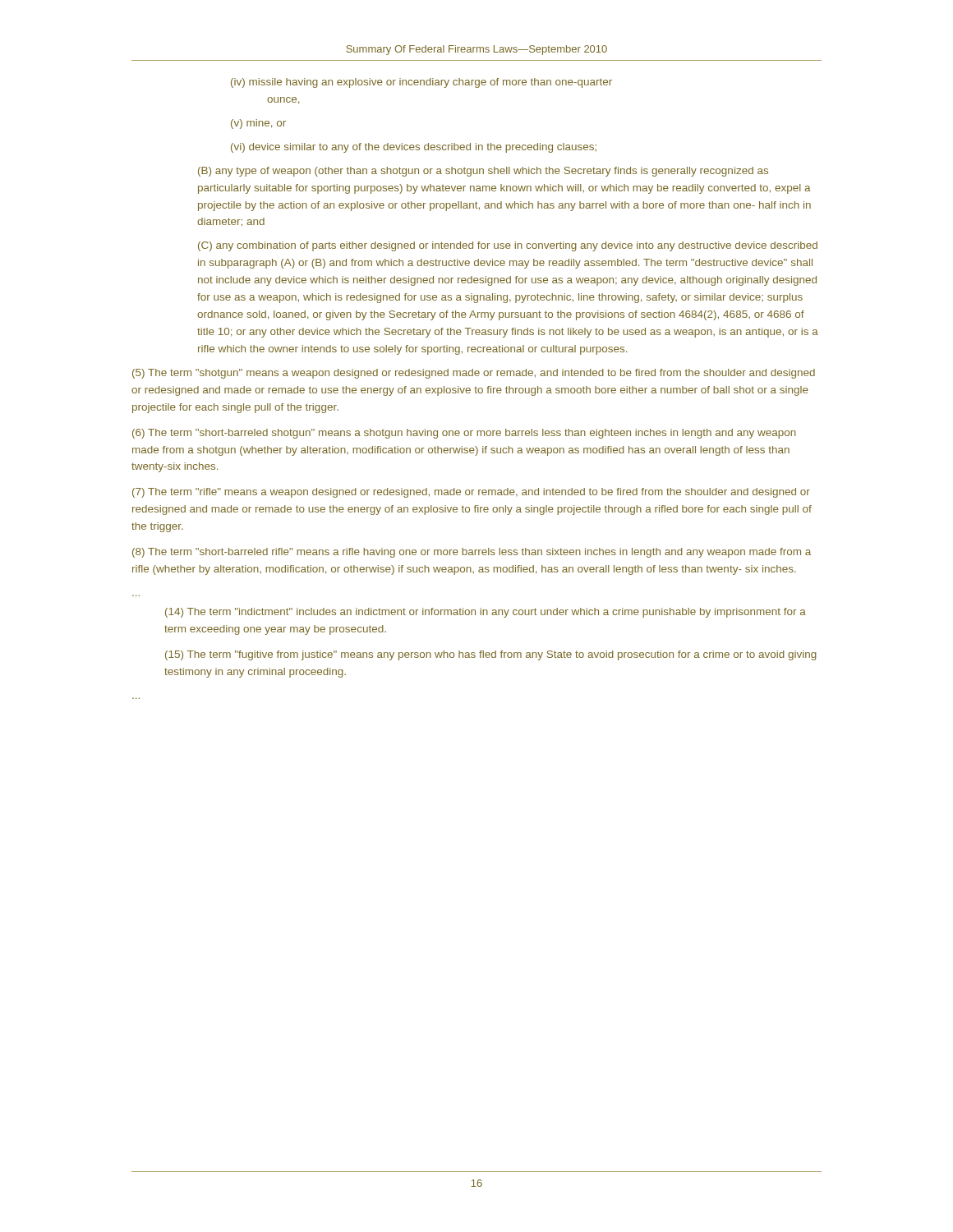Image resolution: width=953 pixels, height=1232 pixels.
Task: Select the list item that reads "(vi) device similar to any"
Action: pos(414,146)
